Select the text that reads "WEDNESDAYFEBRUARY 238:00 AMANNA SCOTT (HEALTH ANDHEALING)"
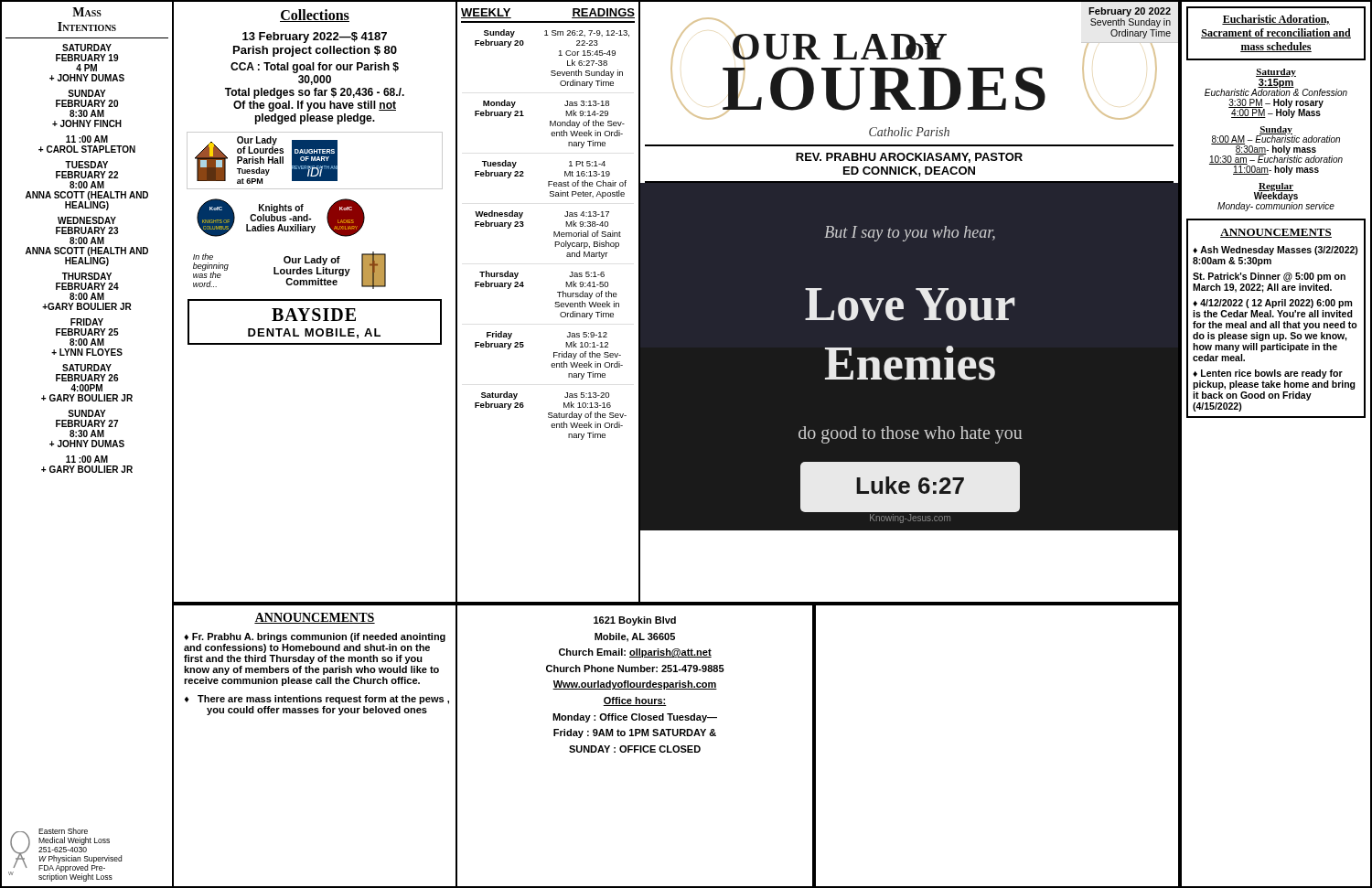 click(87, 241)
